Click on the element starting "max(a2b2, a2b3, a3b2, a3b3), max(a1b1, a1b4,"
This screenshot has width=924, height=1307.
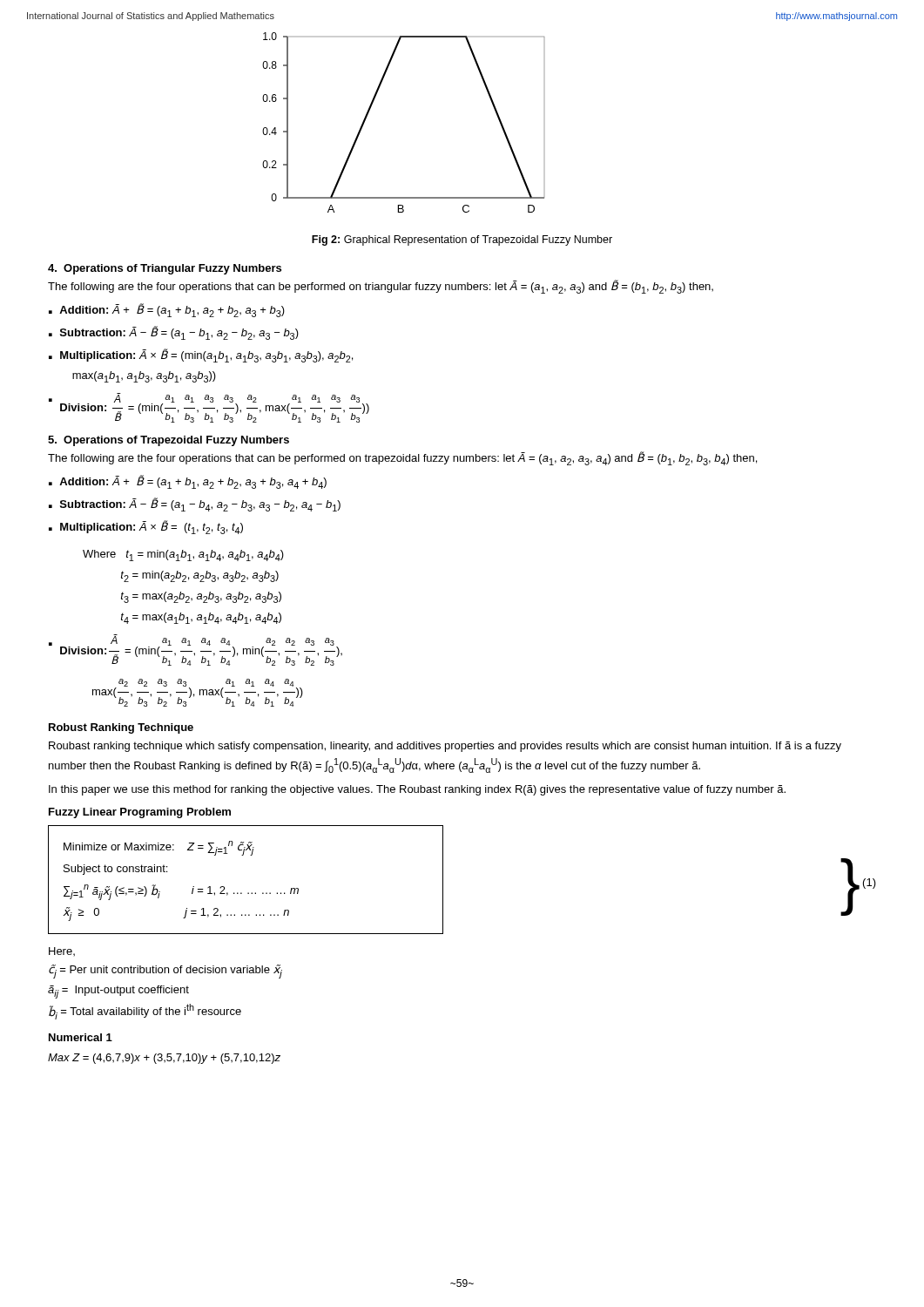tap(197, 692)
